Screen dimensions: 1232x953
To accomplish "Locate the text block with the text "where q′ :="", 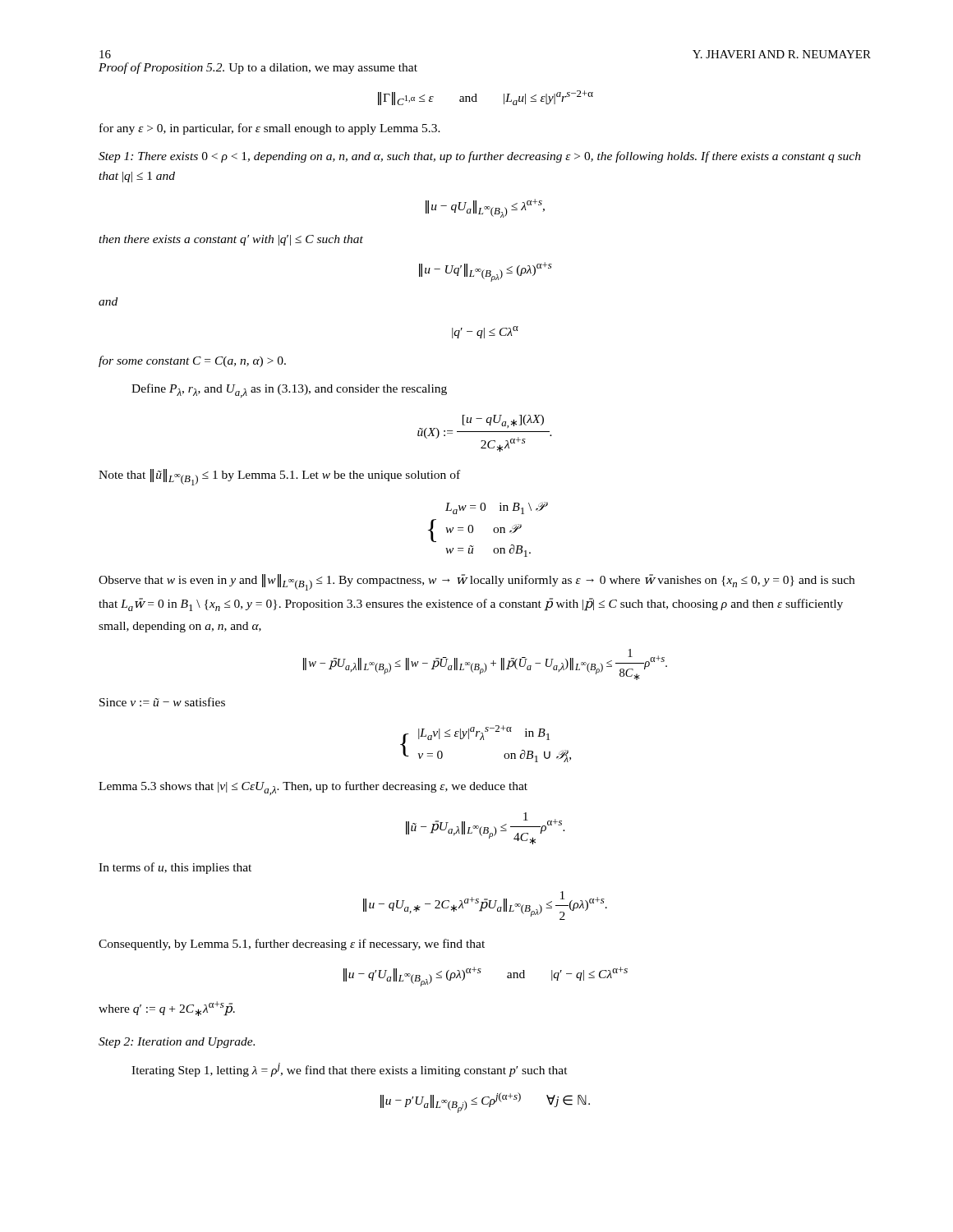I will 167,1009.
